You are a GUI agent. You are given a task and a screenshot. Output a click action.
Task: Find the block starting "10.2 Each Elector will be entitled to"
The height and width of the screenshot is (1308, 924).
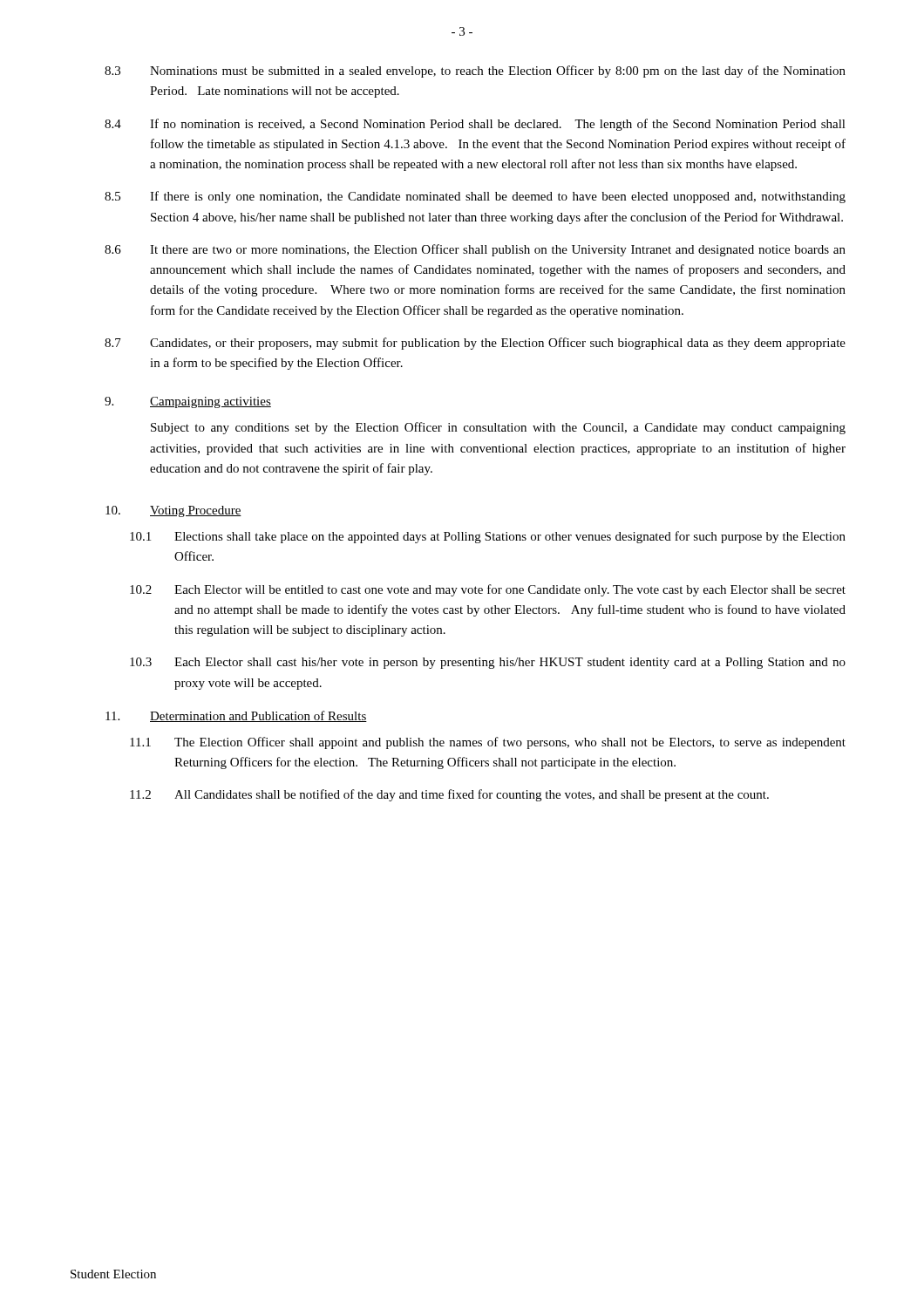[487, 610]
